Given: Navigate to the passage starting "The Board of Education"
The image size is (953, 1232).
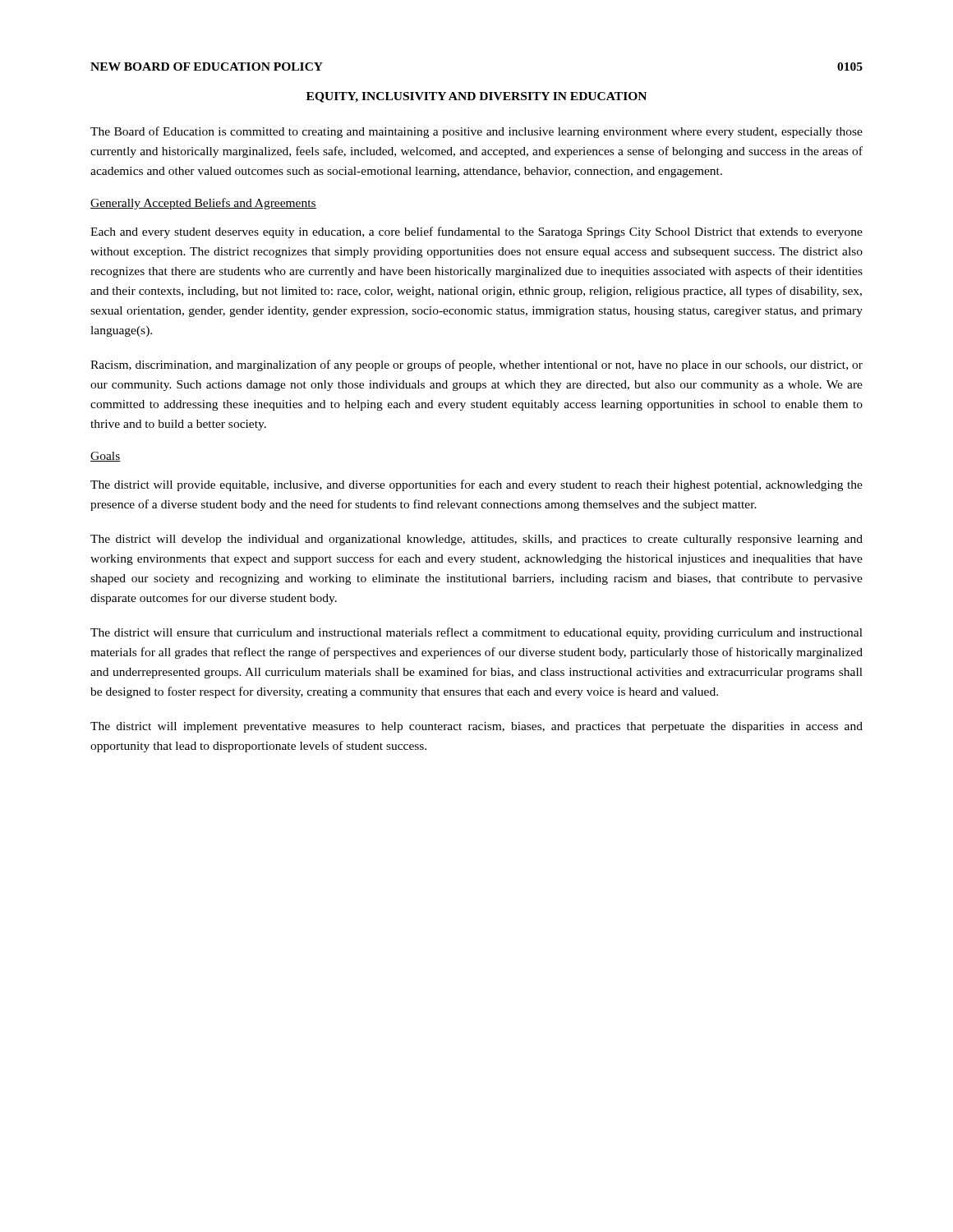Looking at the screenshot, I should point(476,151).
